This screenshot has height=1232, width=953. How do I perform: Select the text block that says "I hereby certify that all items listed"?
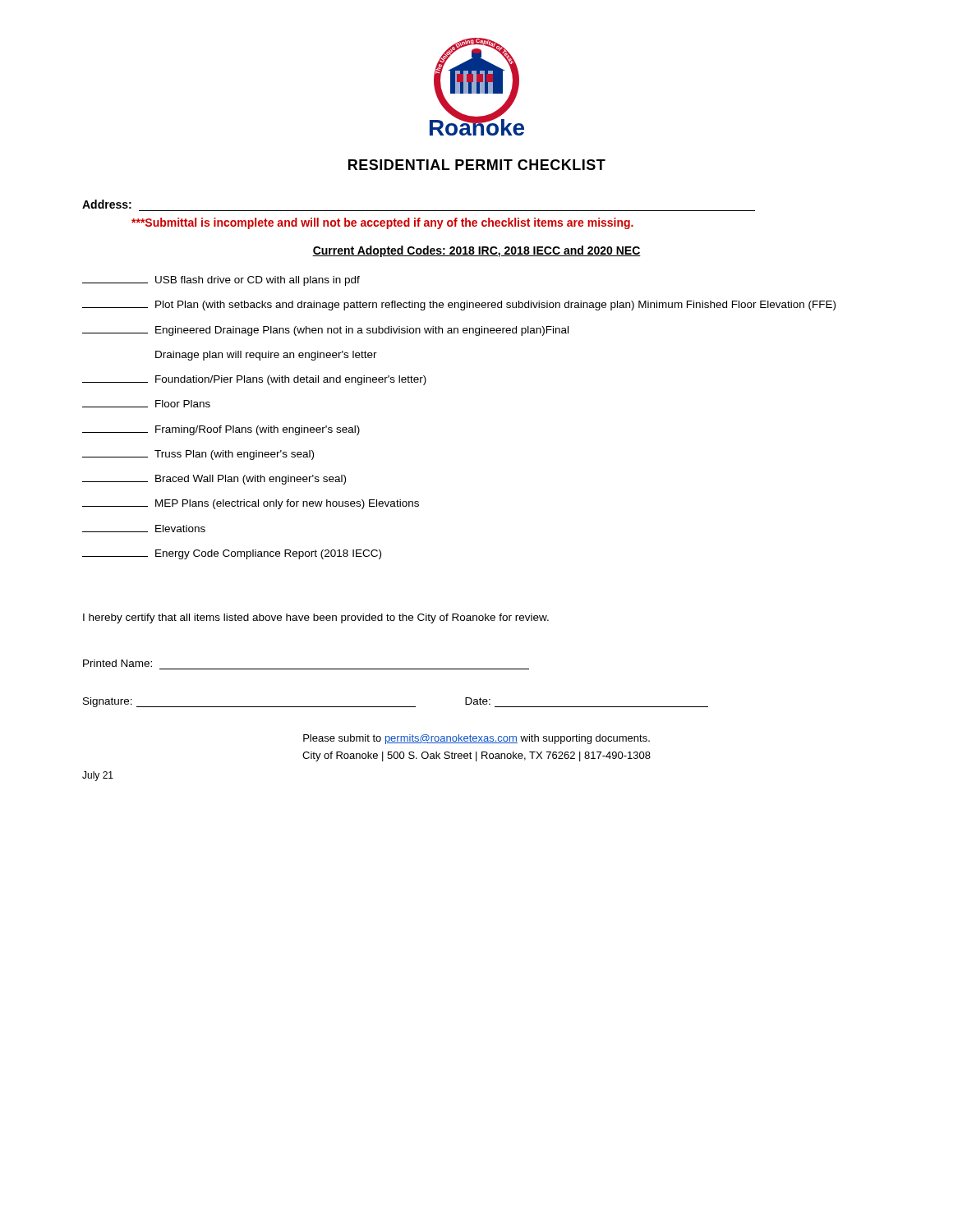pos(316,617)
